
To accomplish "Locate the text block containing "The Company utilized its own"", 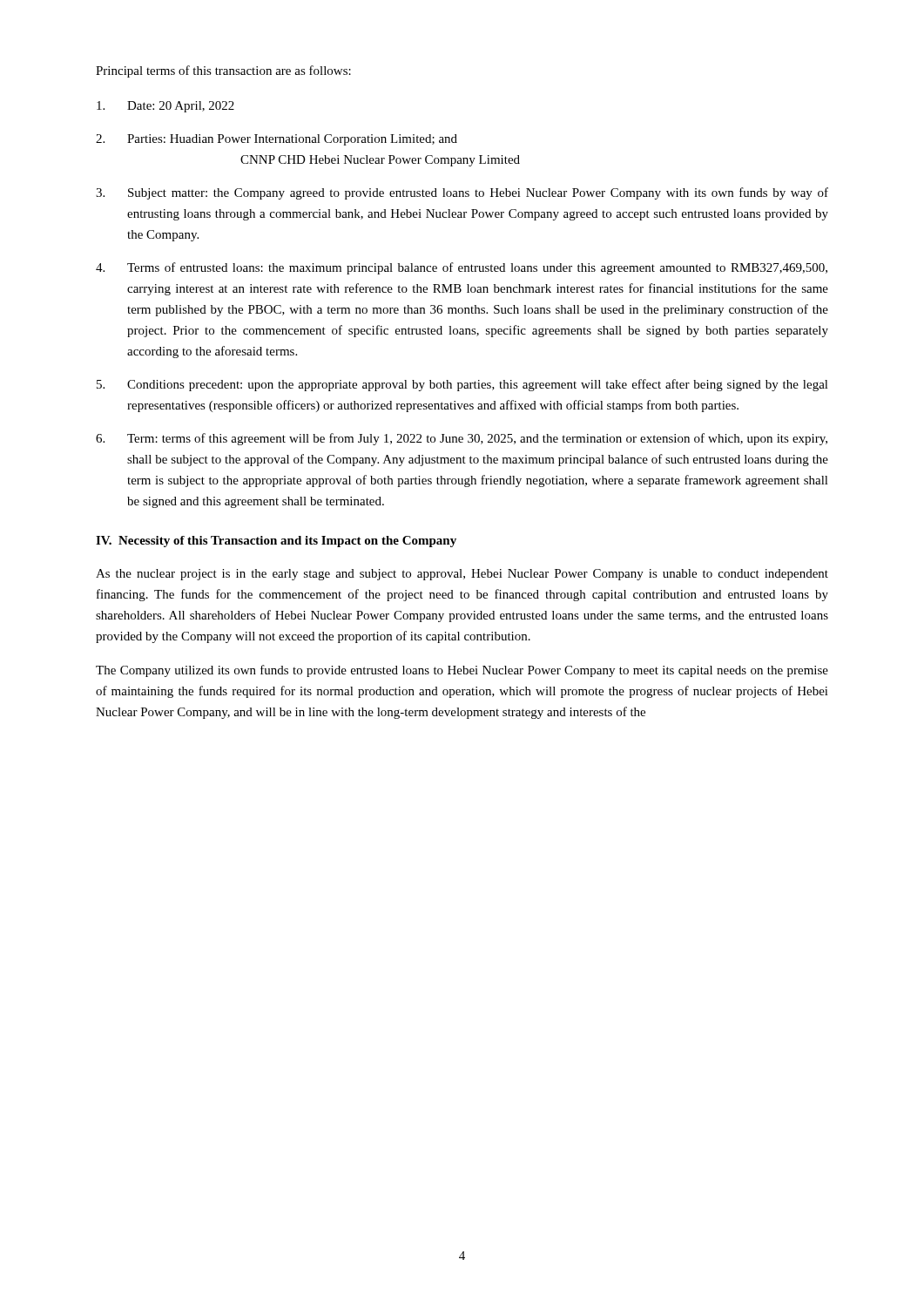I will (462, 691).
